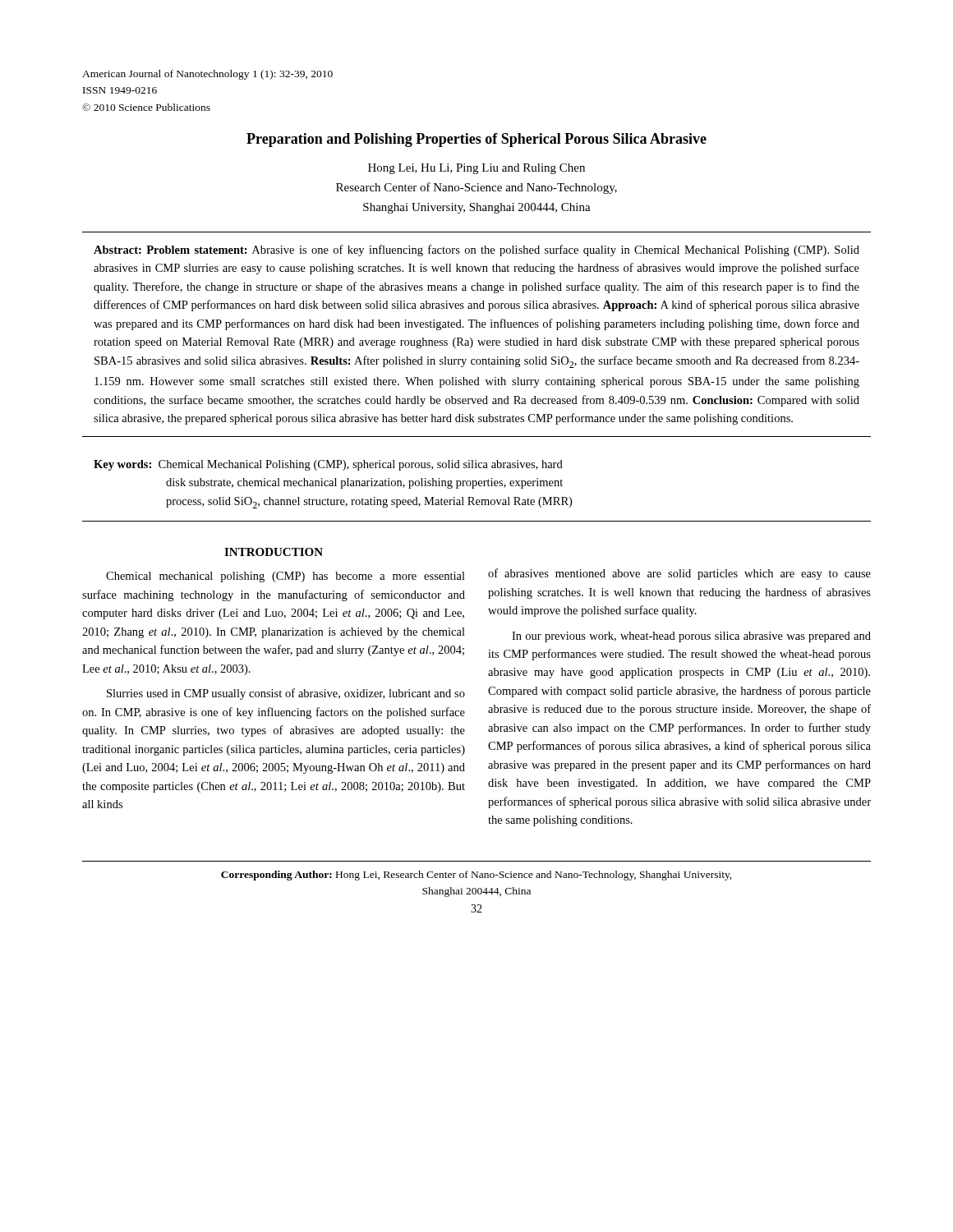The height and width of the screenshot is (1232, 953).
Task: Locate the text block that reads "Hong Lei, Hu Li, Ping Liu and"
Action: [x=476, y=187]
